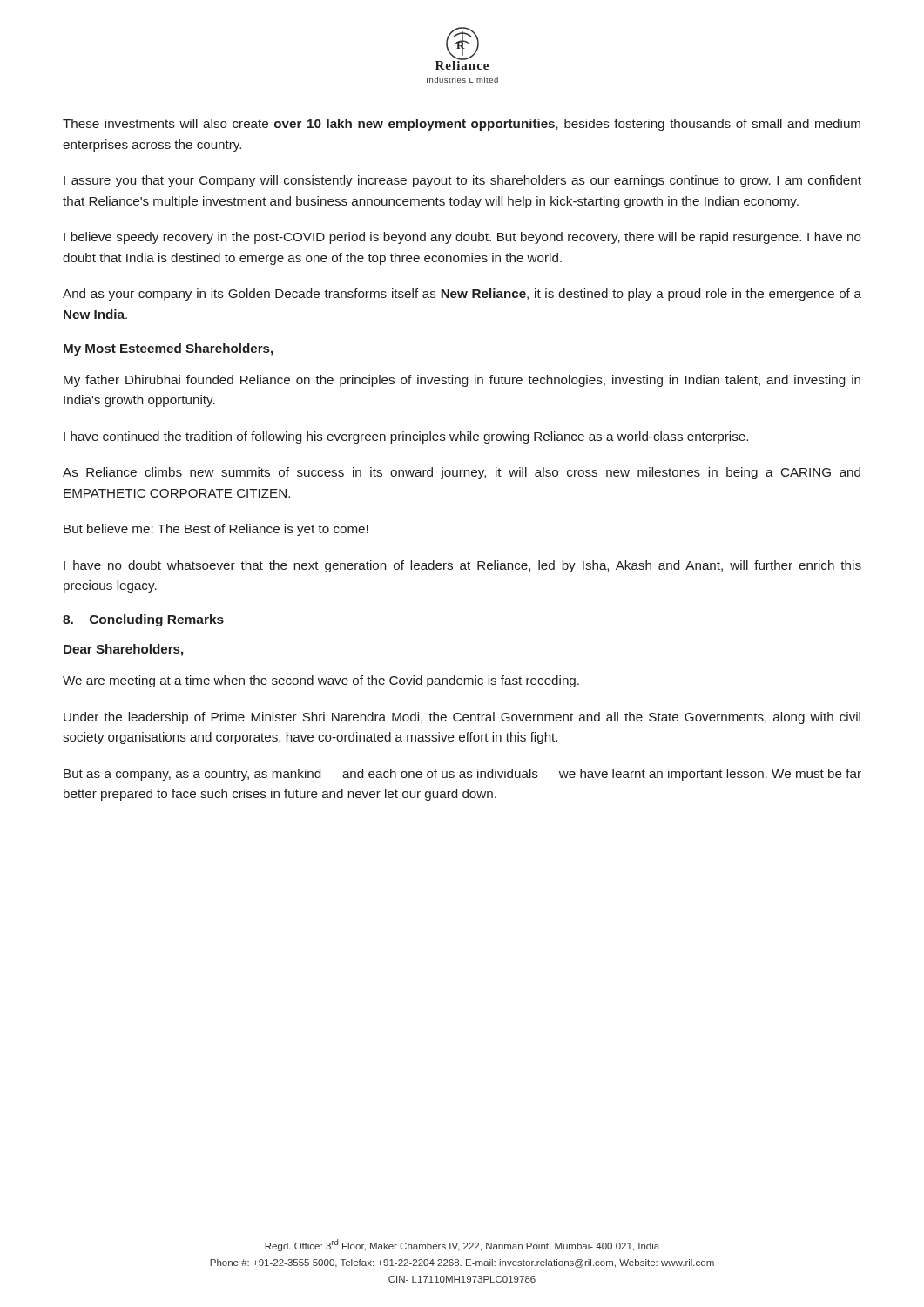Where is the passage that starts "These investments will also create"?
Screen dimensions: 1307x924
[x=462, y=134]
